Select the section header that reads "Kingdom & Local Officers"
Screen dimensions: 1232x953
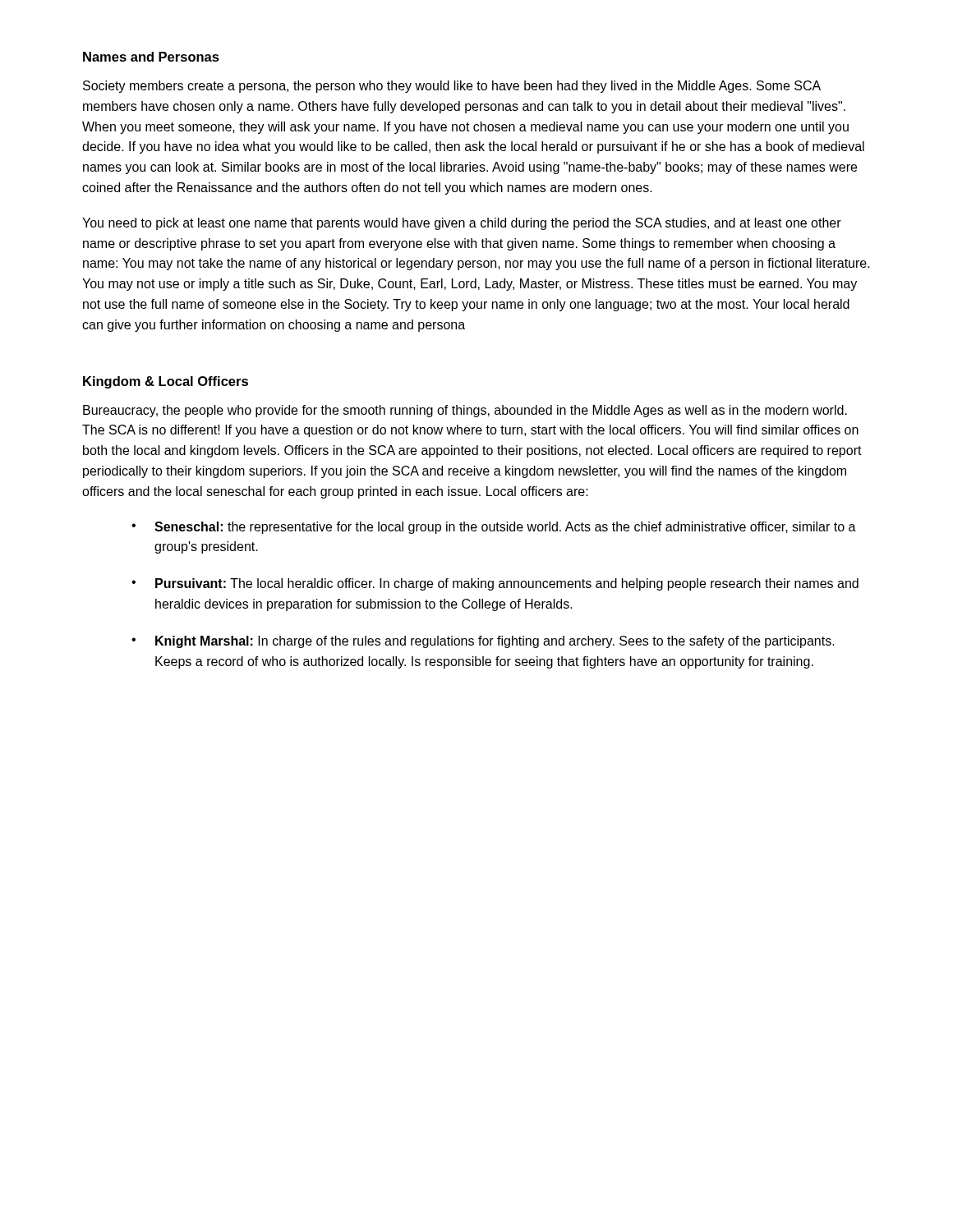(x=165, y=381)
